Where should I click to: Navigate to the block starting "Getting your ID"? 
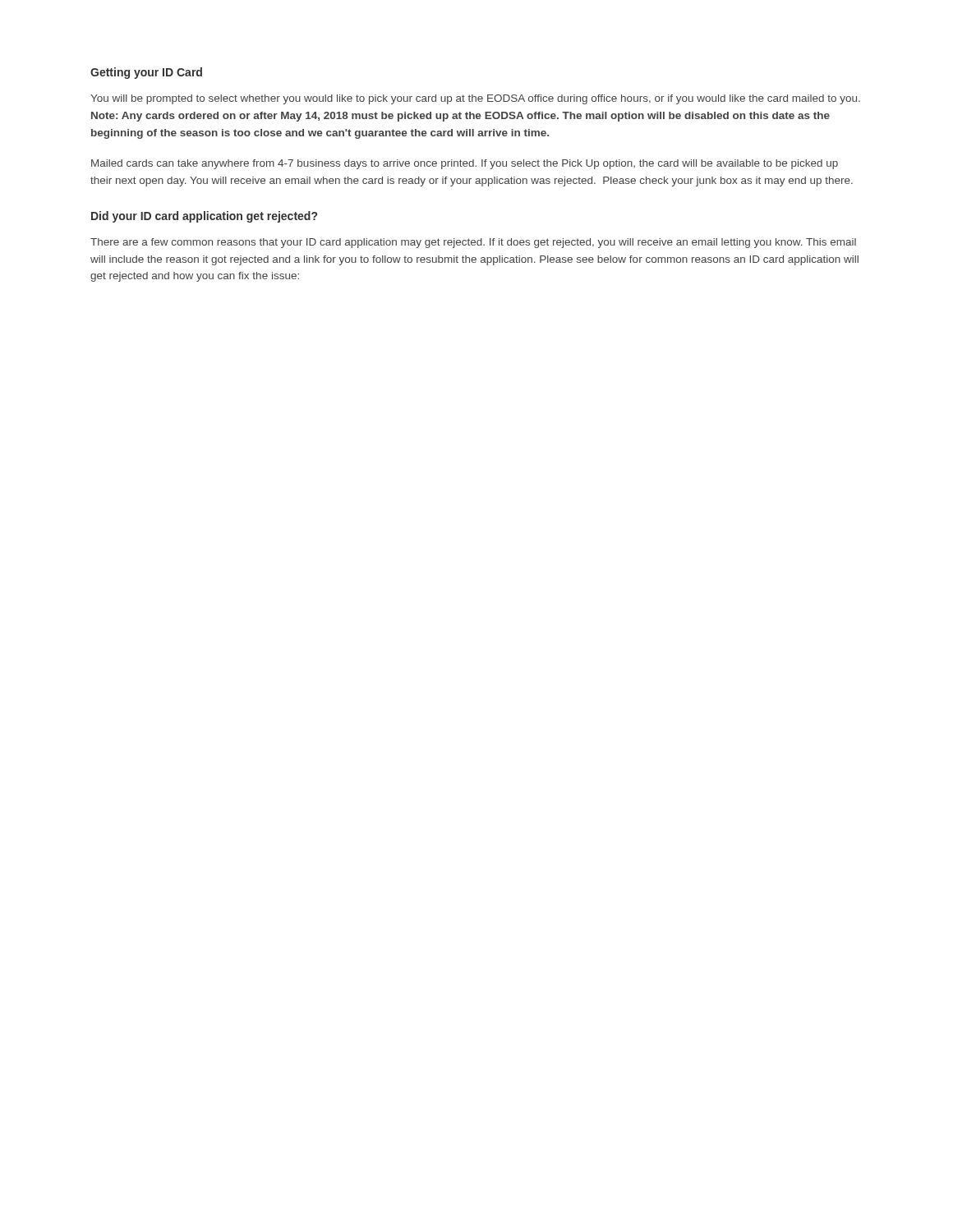(x=147, y=72)
